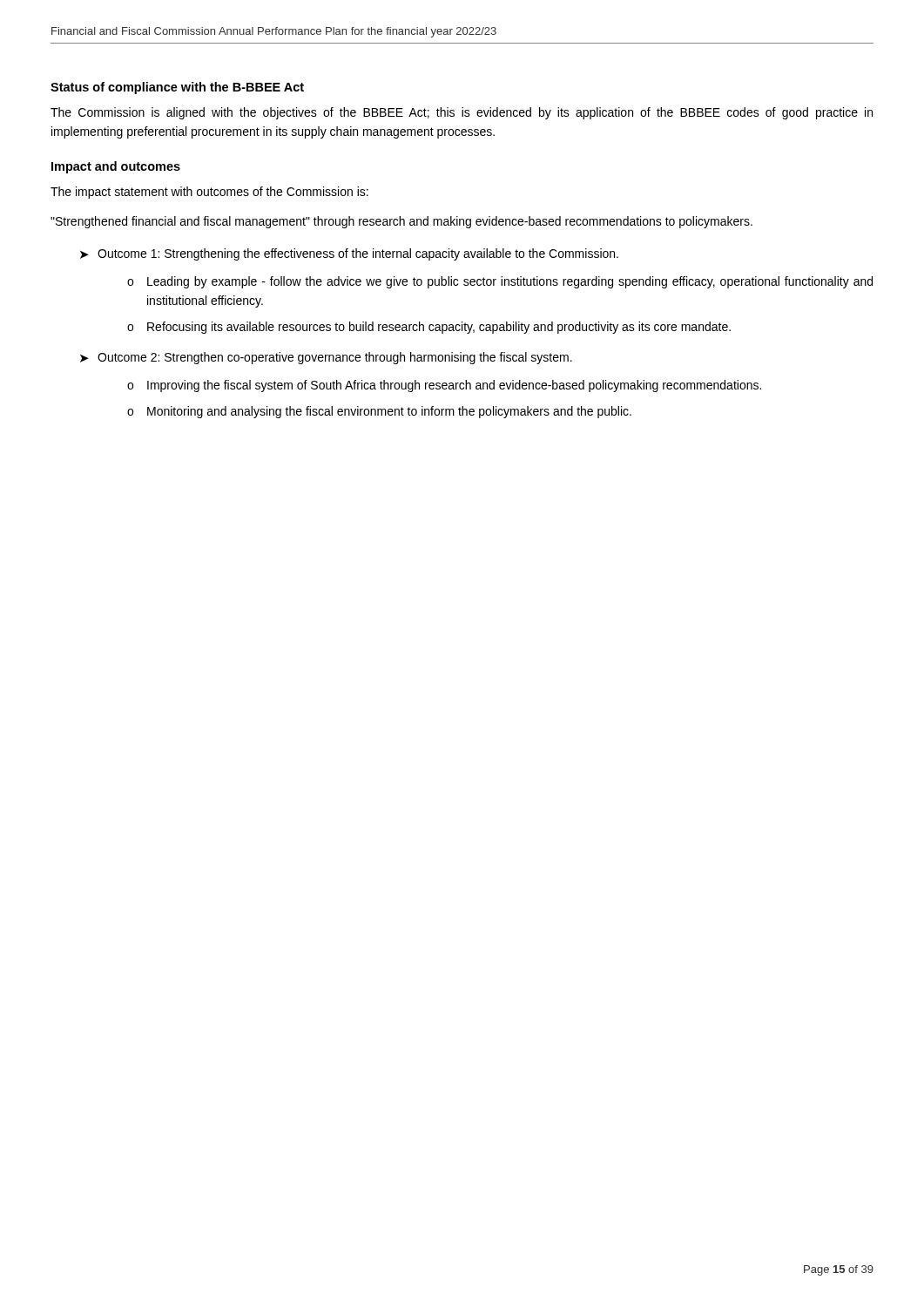Find the region starting "o Refocusing its available resources to build research"
Viewport: 924px width, 1307px height.
point(429,327)
